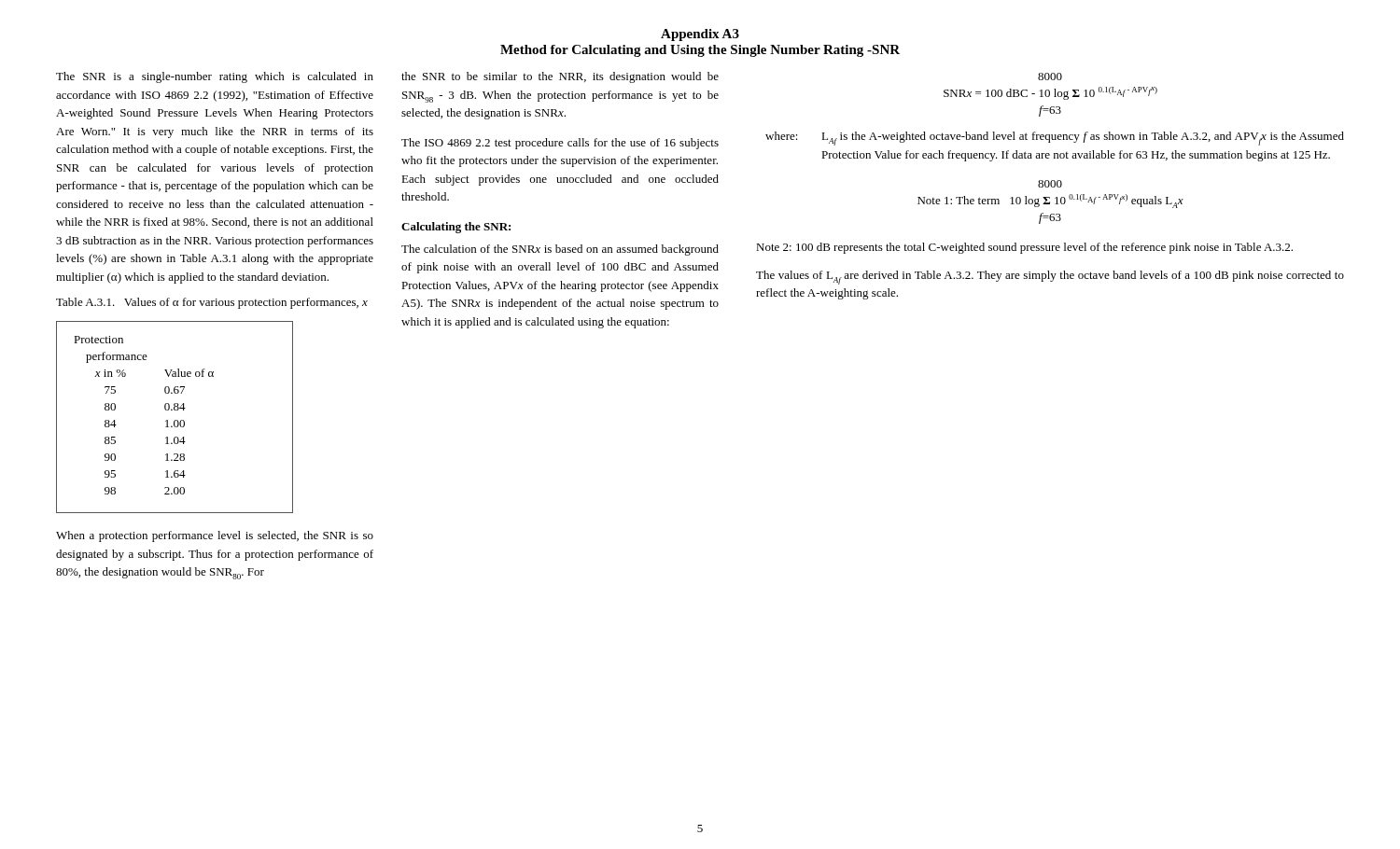Find the text block containing "where: LAf is the A-weighted"

[1055, 145]
